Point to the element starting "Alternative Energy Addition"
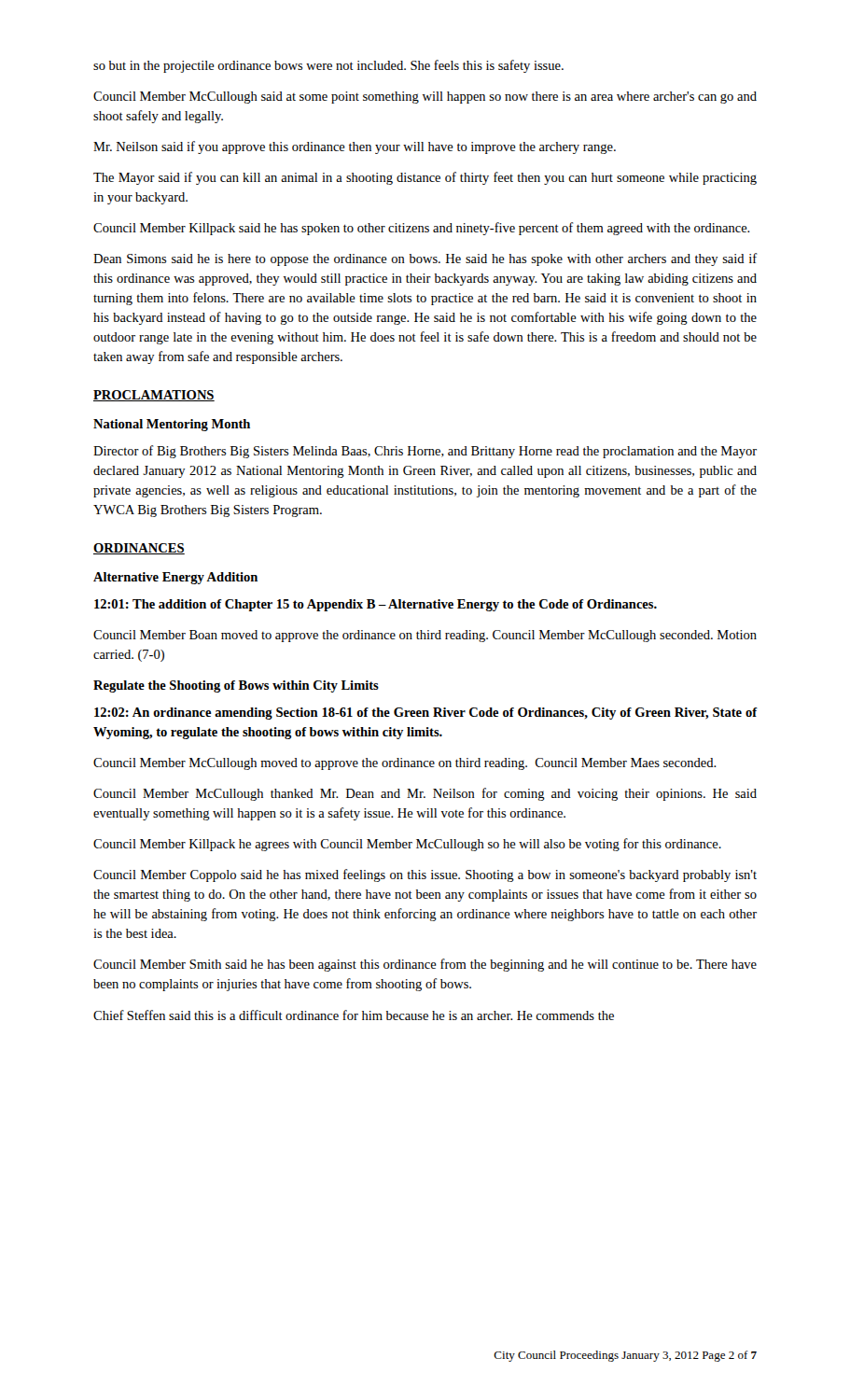The image size is (850, 1400). (176, 577)
